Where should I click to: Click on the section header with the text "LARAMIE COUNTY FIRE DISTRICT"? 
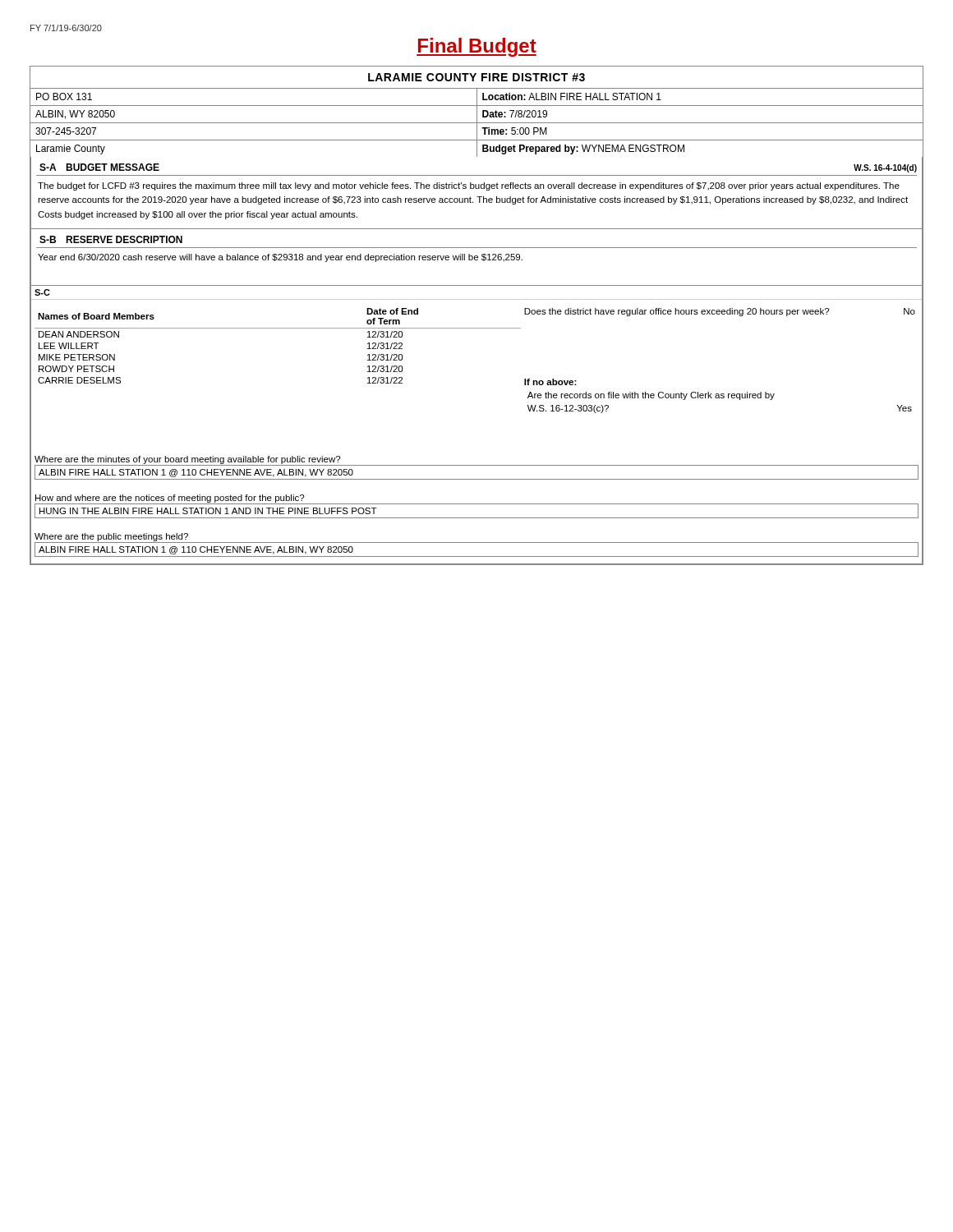476,77
